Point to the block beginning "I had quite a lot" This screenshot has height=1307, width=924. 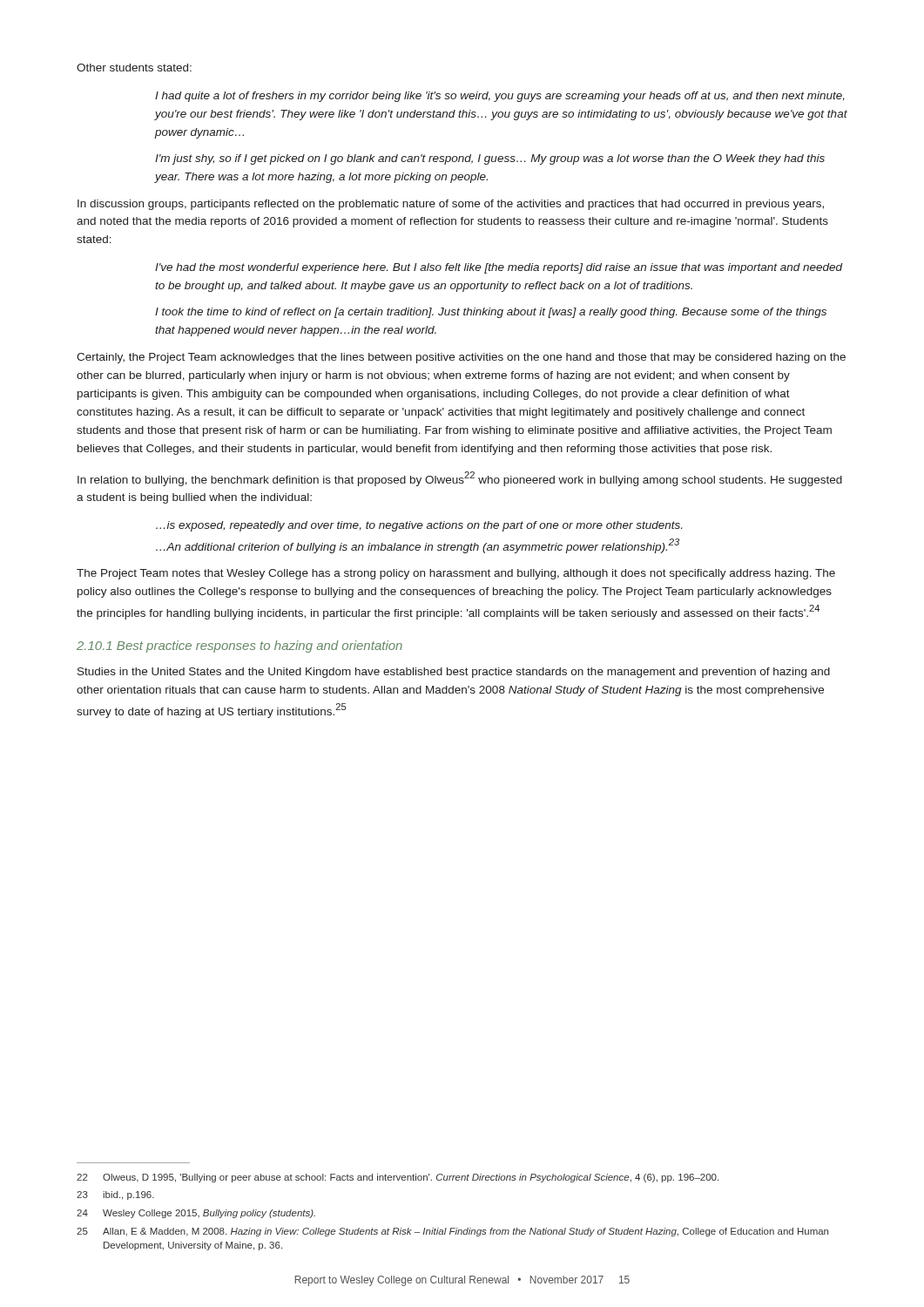tap(500, 97)
